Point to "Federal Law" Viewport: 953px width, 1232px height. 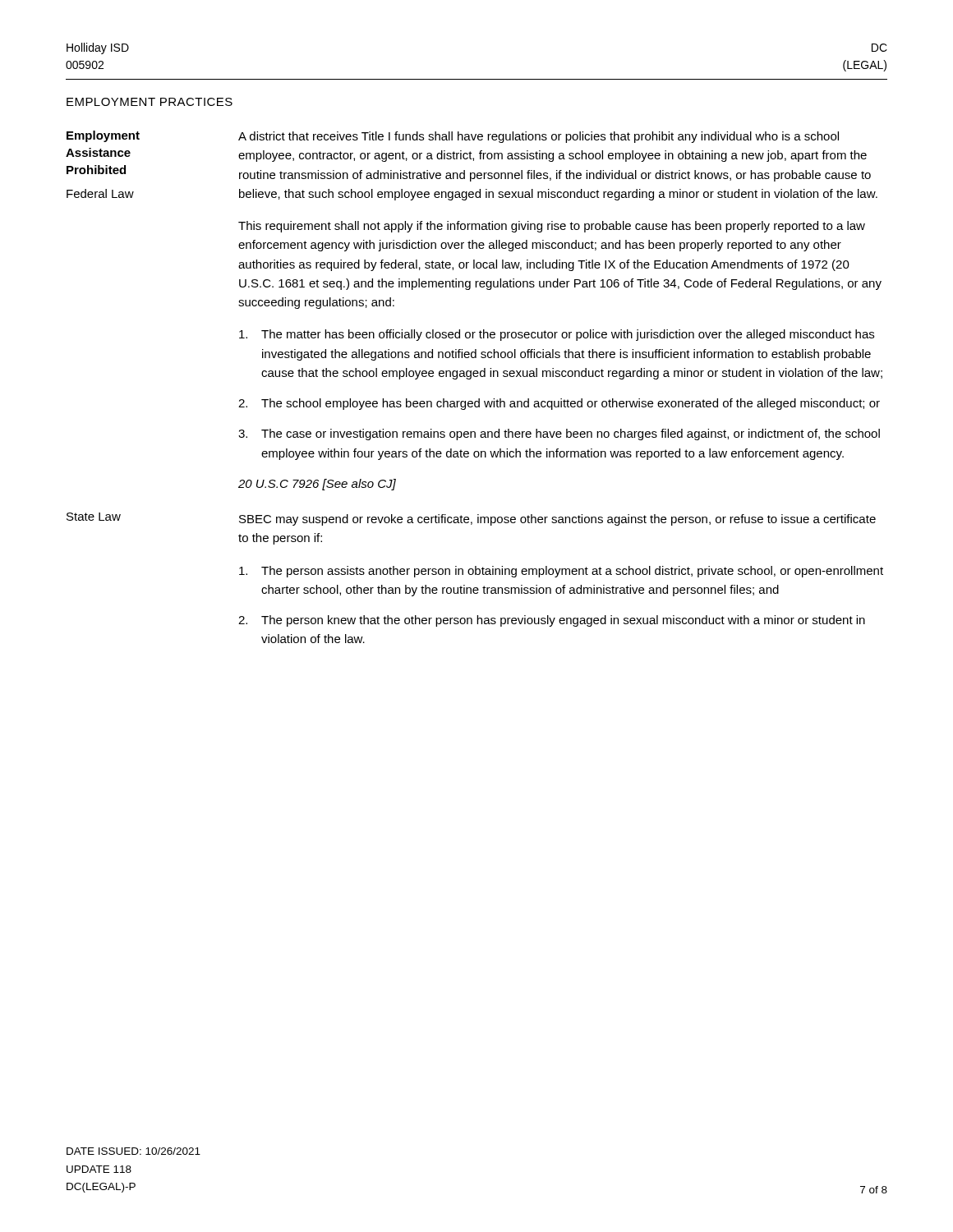[100, 193]
